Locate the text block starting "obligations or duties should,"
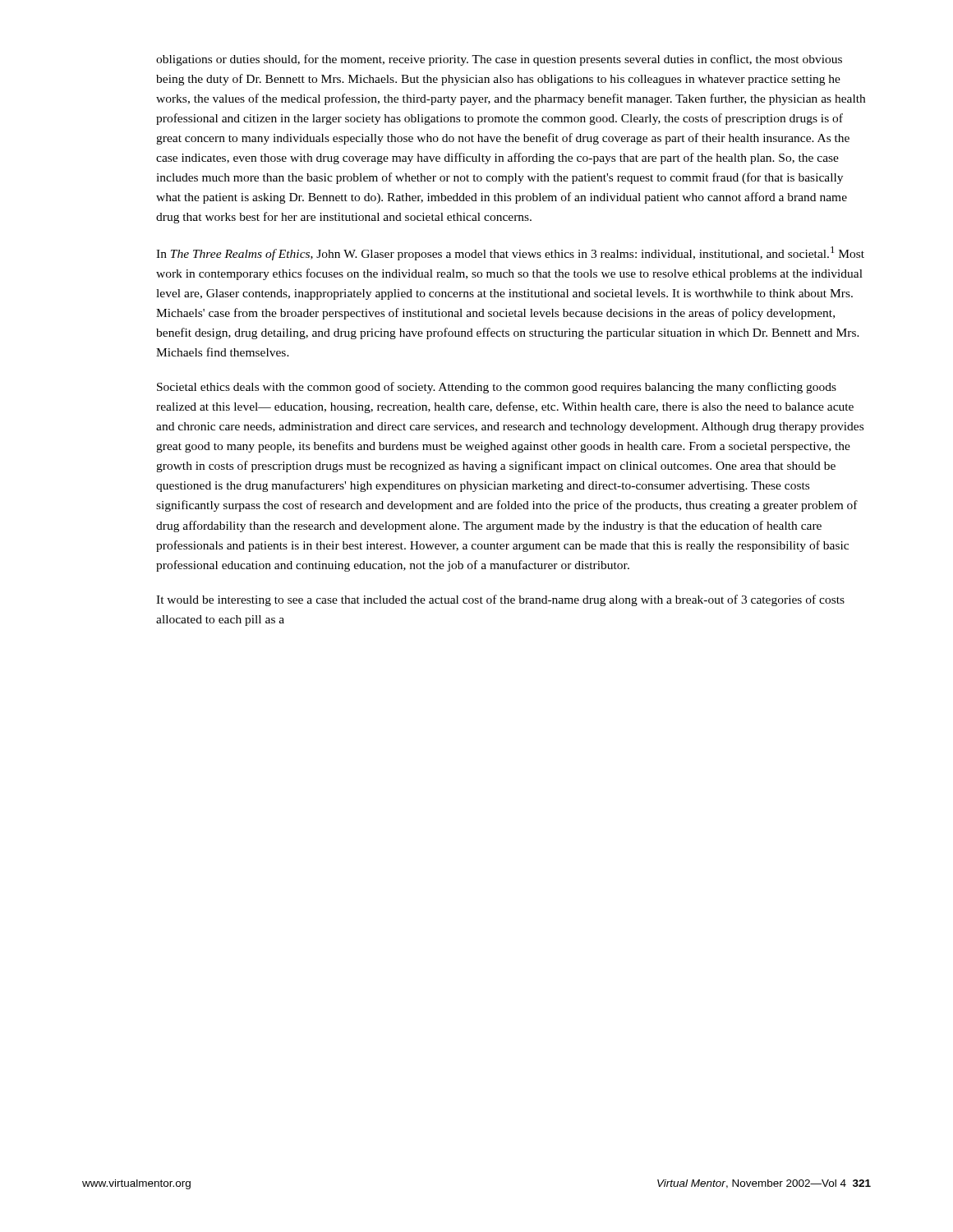This screenshot has height=1232, width=953. (511, 138)
